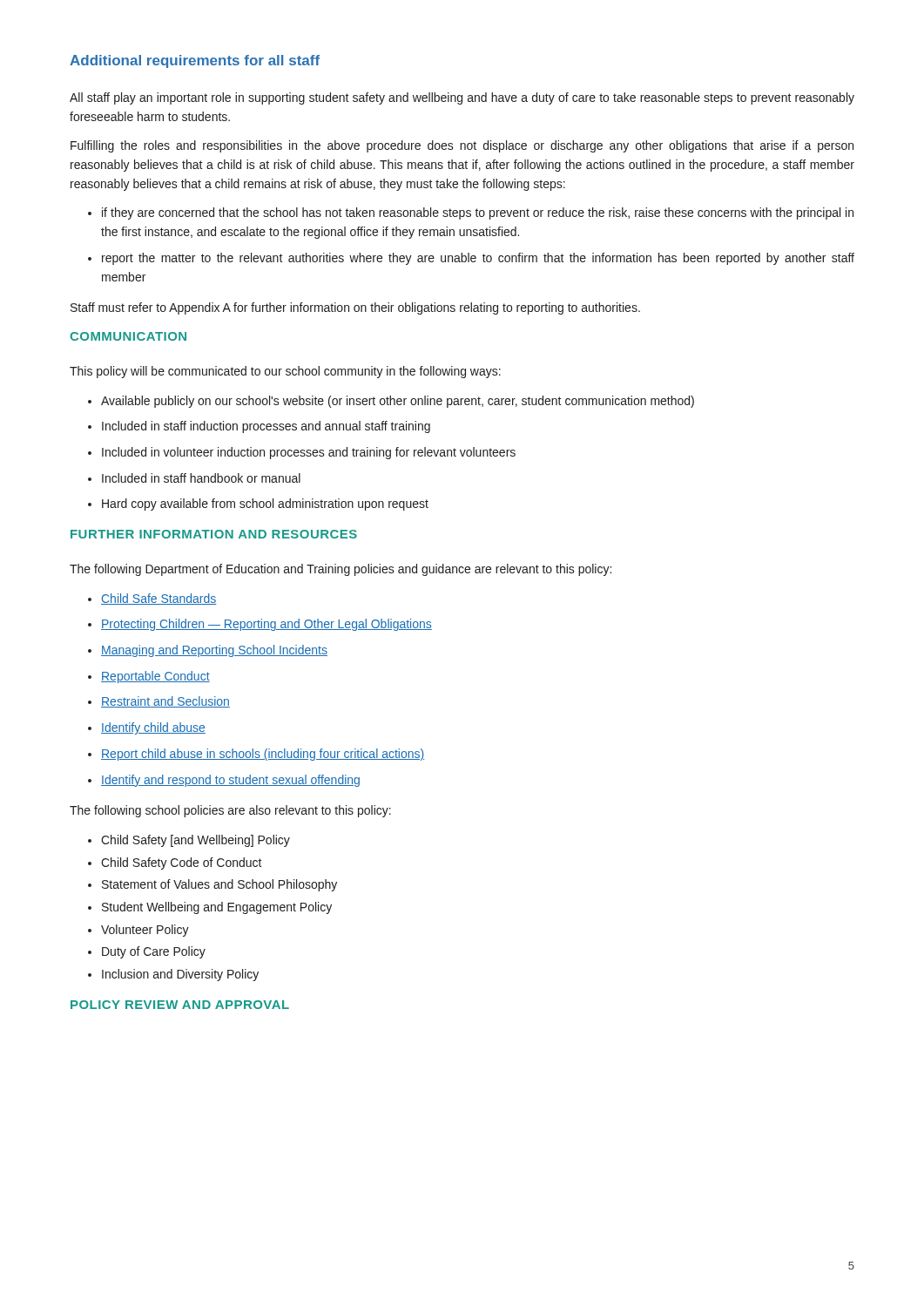924x1307 pixels.
Task: Find the block on this page that starts "Statement of Values"
Action: [x=219, y=885]
